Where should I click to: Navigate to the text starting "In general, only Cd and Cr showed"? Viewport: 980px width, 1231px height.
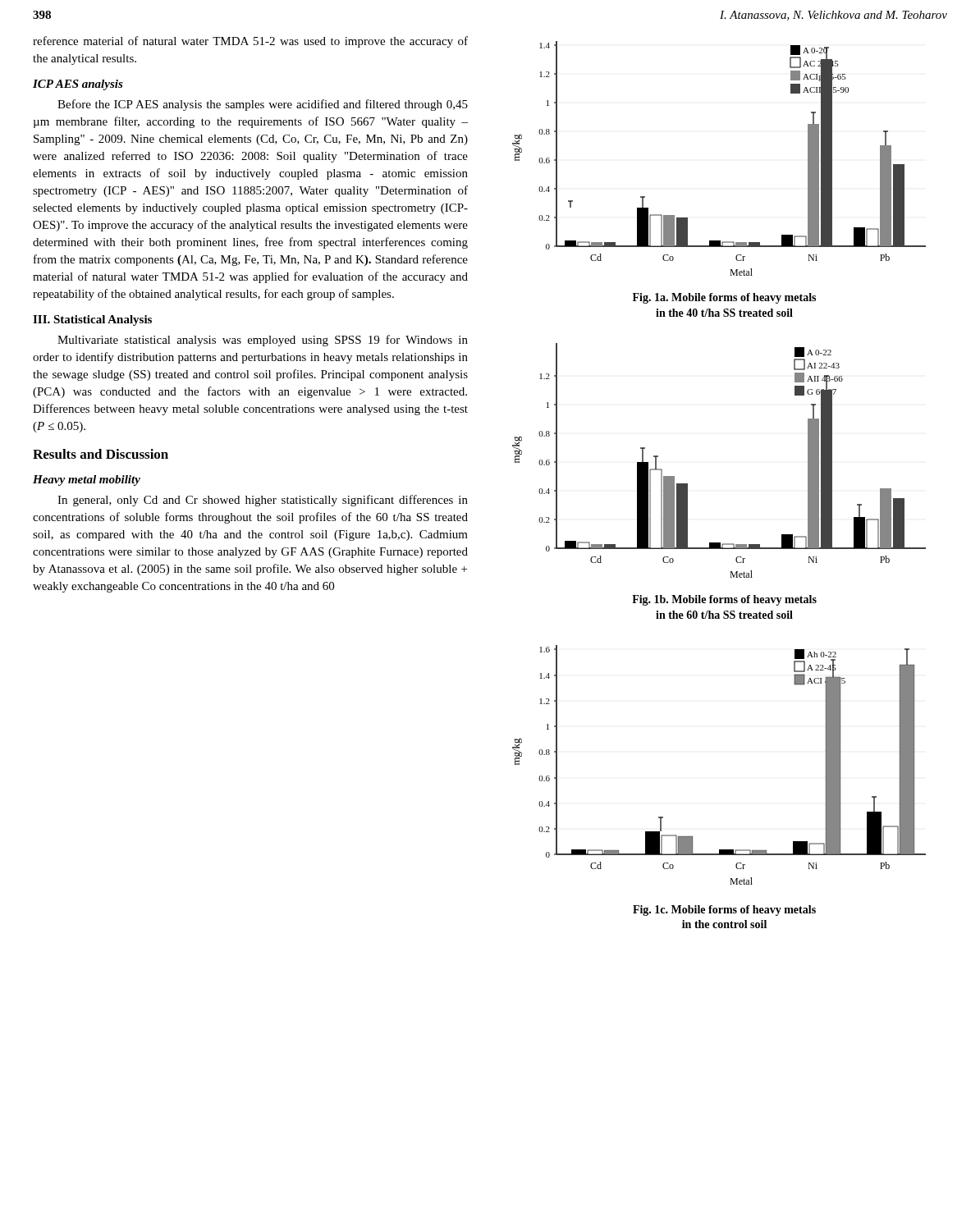point(250,543)
